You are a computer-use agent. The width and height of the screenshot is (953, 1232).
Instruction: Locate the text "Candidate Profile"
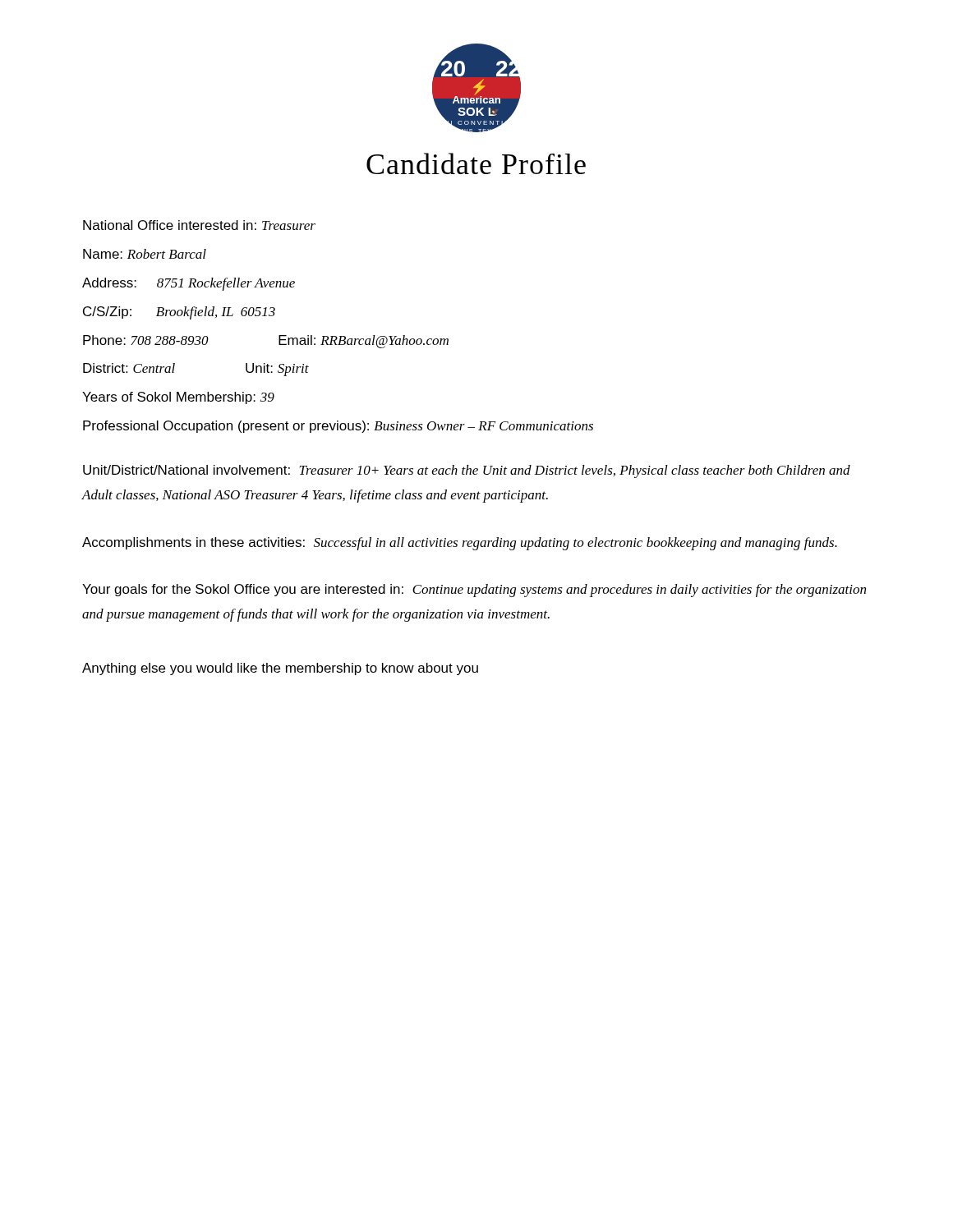coord(476,164)
